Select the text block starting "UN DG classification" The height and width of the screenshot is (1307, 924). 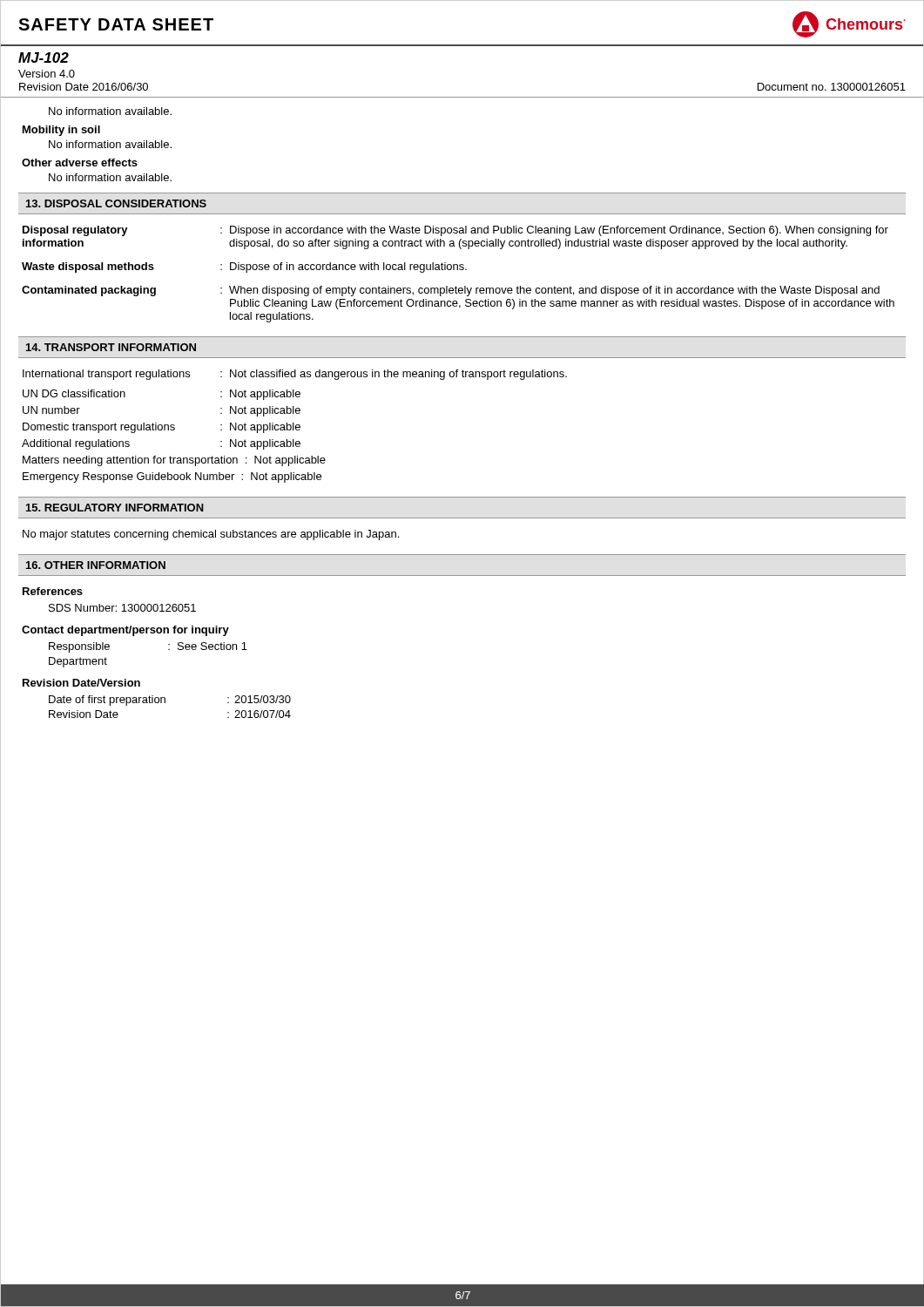75,394
